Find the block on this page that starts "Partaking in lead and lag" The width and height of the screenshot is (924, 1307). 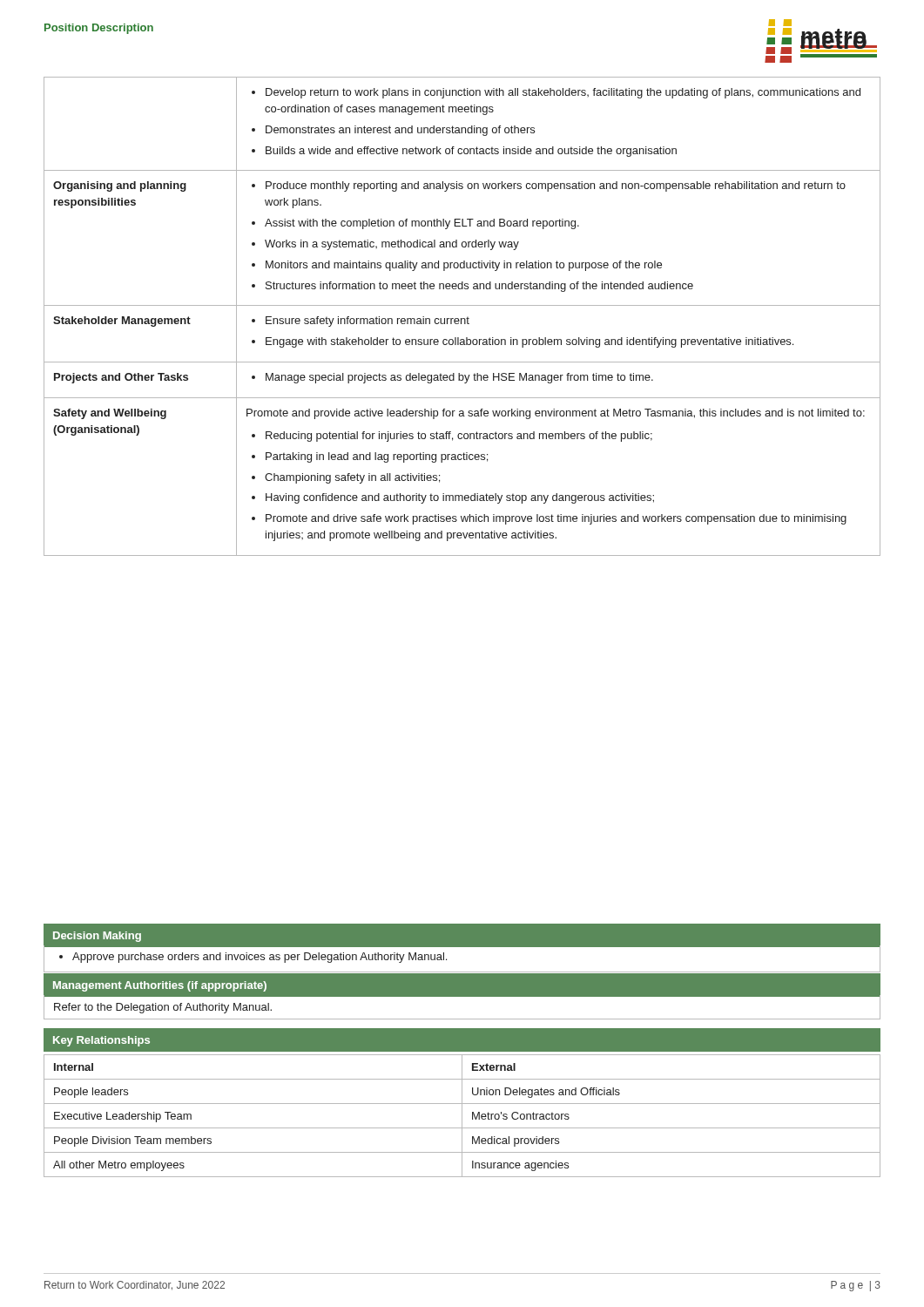pos(377,456)
